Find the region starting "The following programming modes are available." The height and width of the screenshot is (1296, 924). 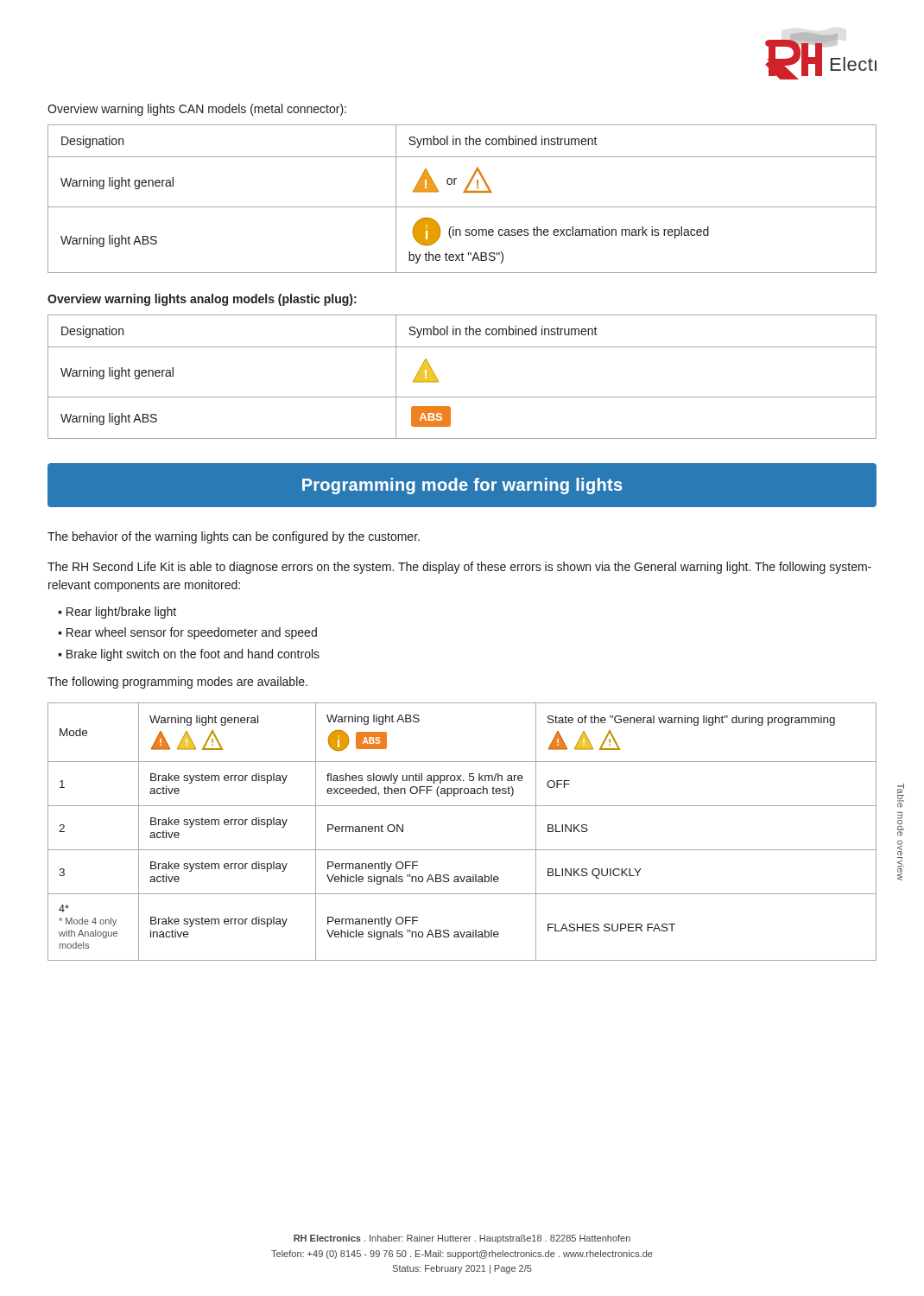(178, 682)
